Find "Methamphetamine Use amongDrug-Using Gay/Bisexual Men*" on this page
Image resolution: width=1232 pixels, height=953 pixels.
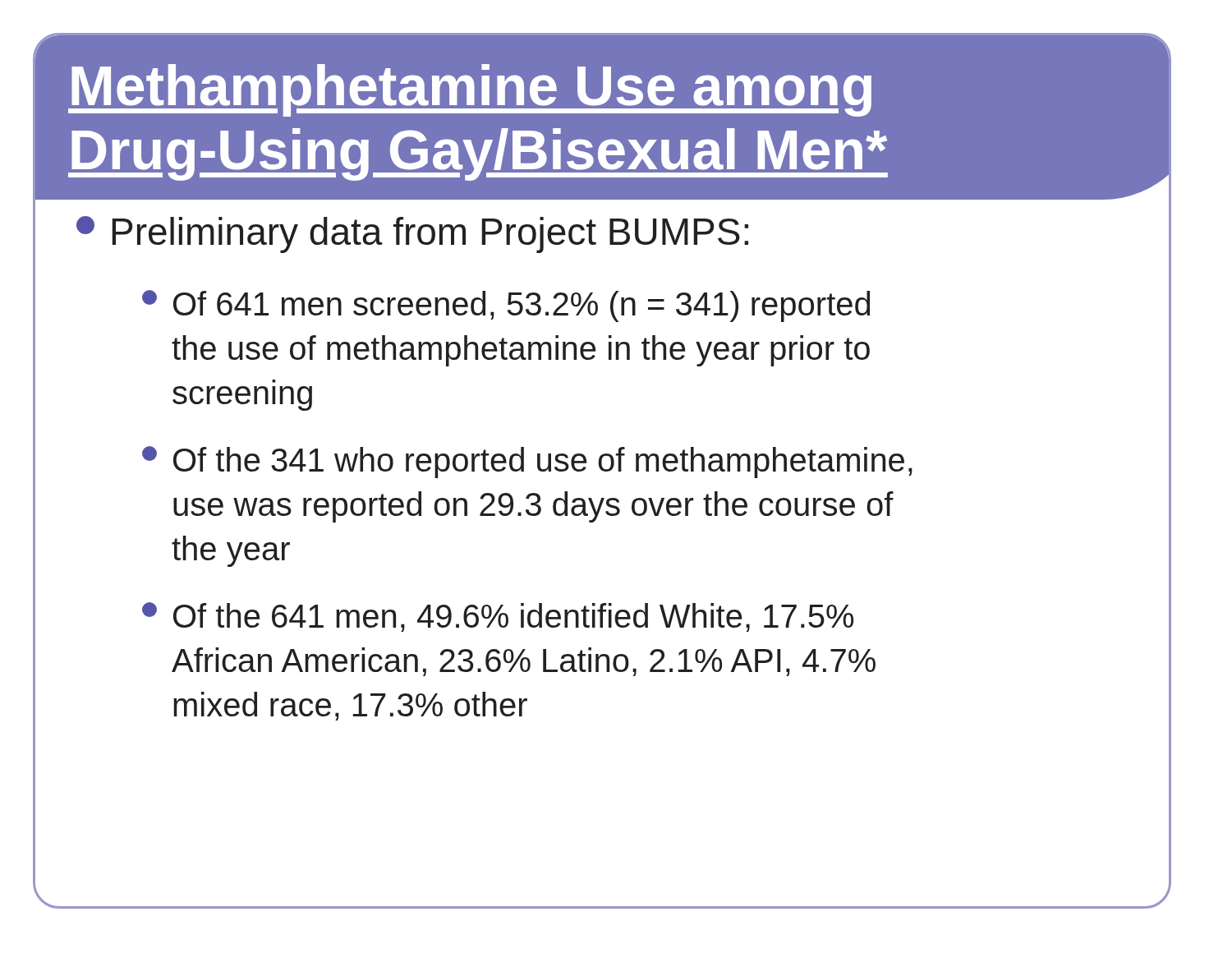618,118
